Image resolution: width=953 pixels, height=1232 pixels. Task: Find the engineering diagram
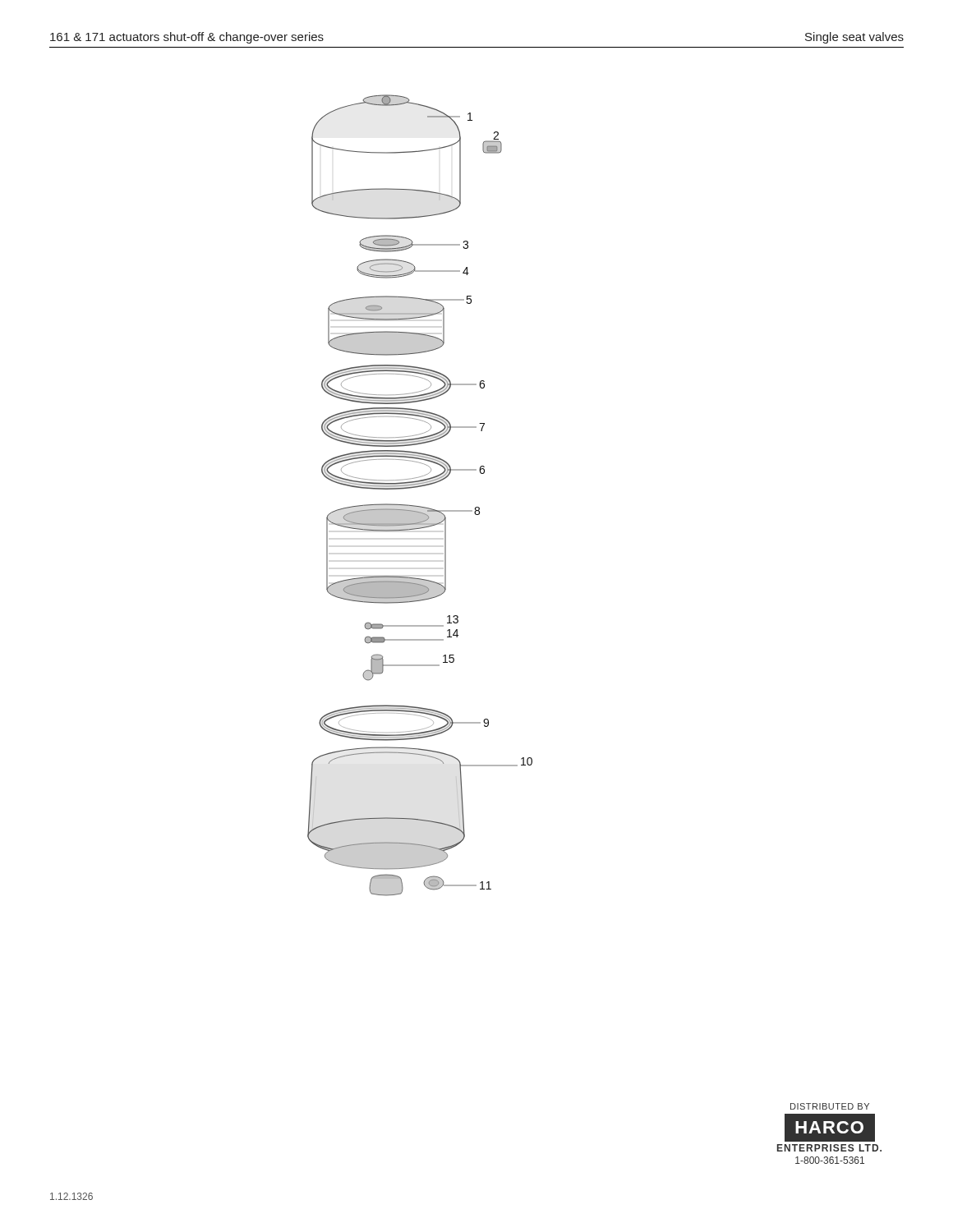click(x=415, y=550)
